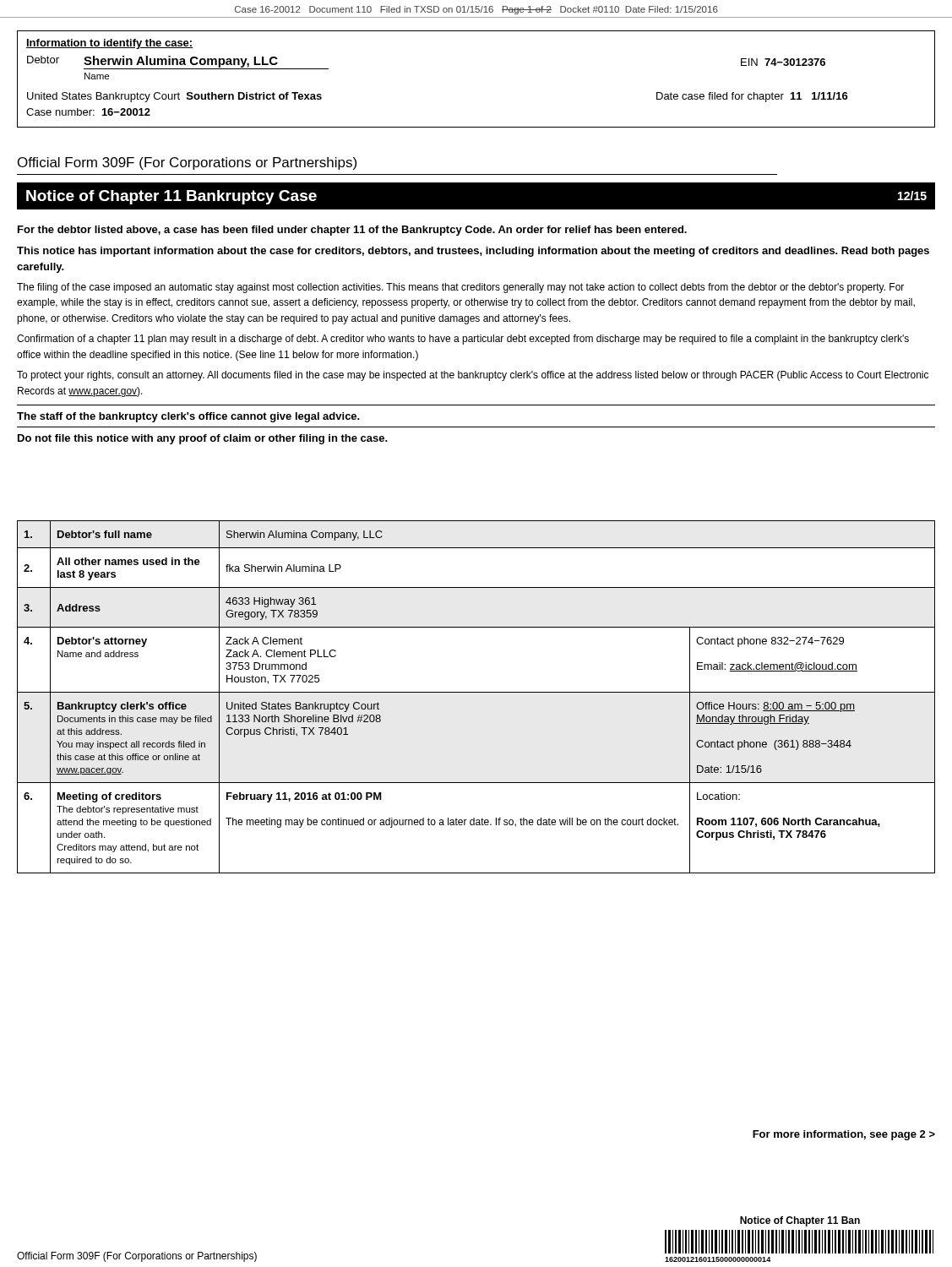Locate a table
This screenshot has height=1267, width=952.
[476, 697]
